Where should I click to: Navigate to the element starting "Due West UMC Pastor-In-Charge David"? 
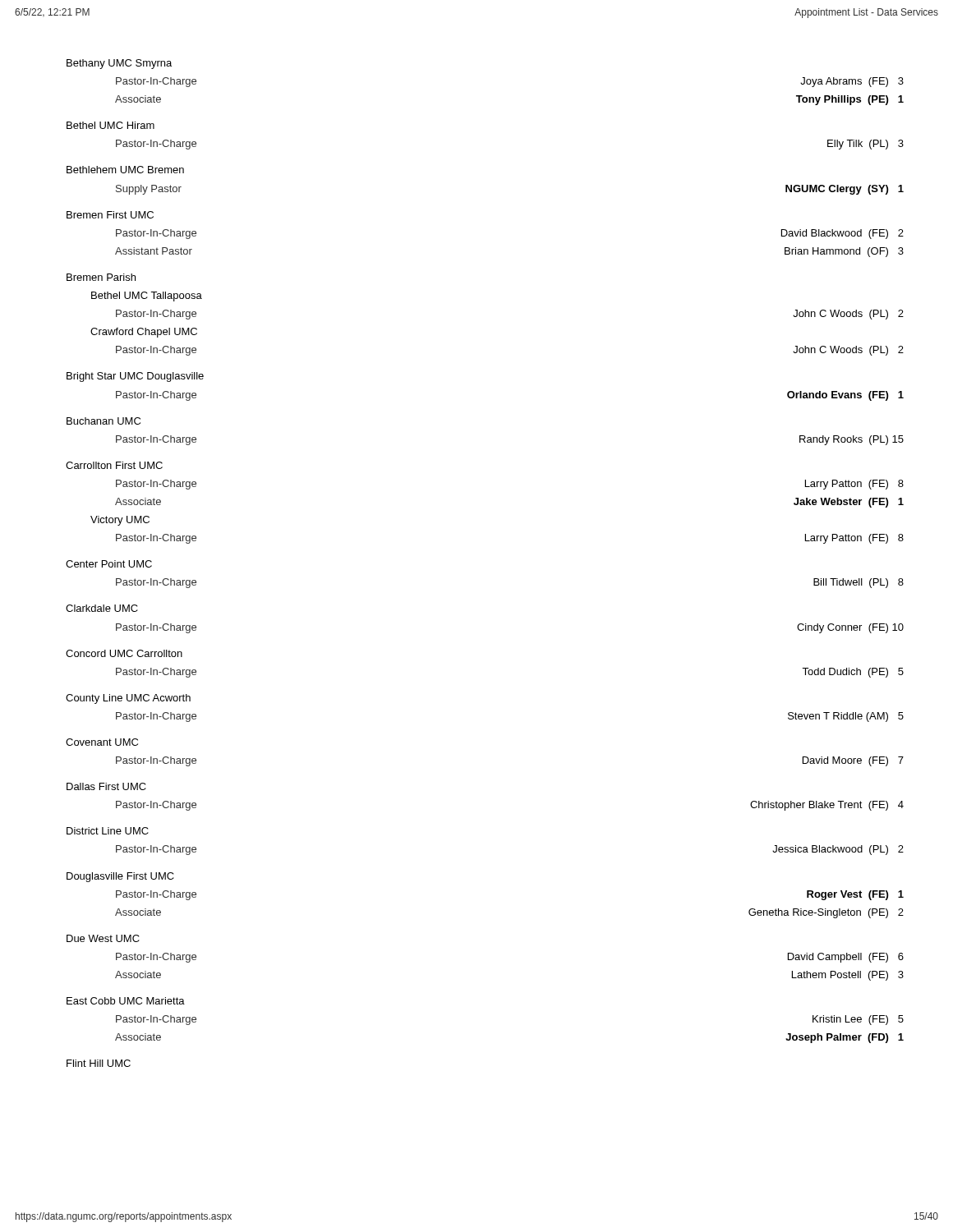pyautogui.click(x=103, y=938)
